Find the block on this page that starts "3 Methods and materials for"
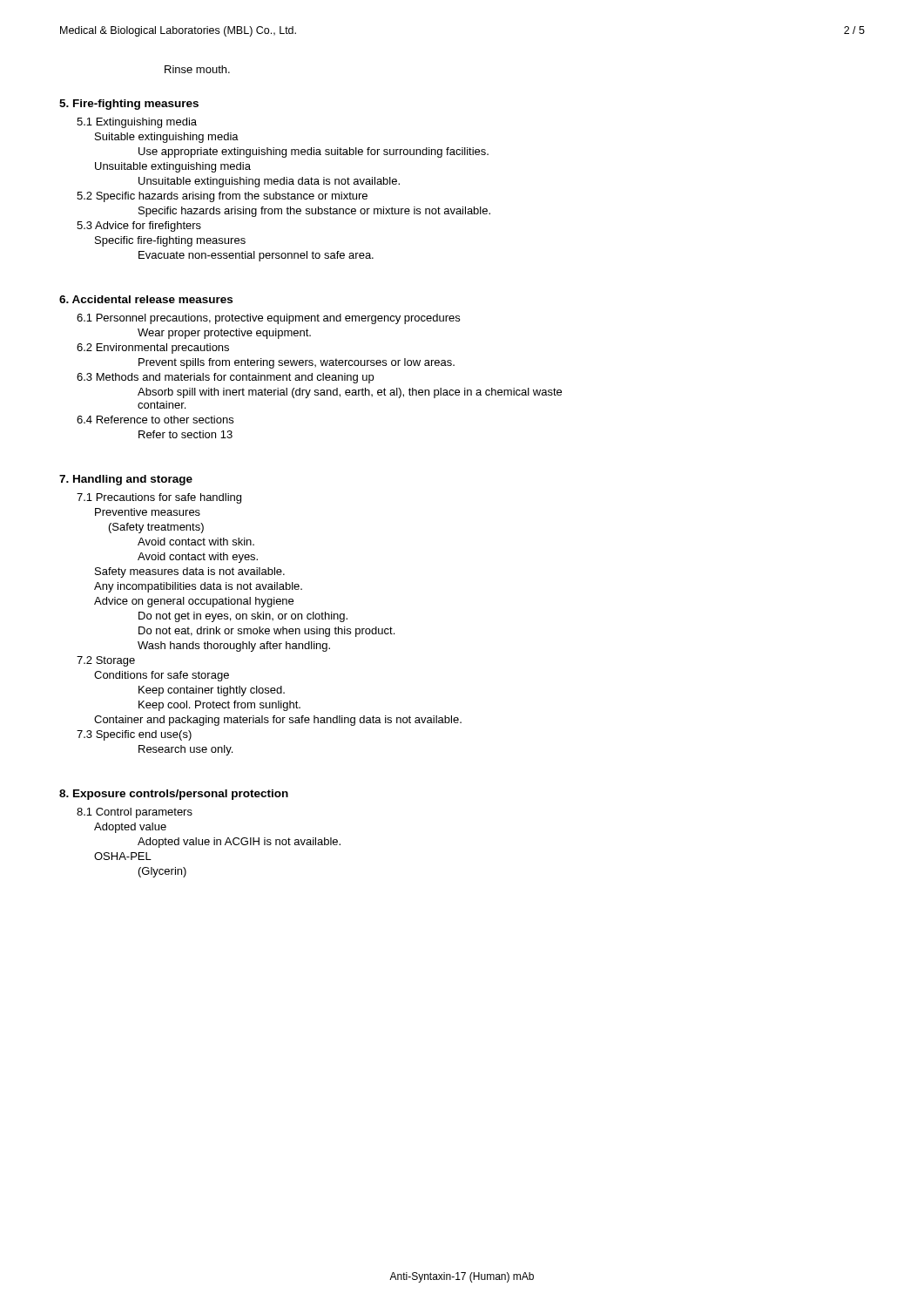 (225, 378)
